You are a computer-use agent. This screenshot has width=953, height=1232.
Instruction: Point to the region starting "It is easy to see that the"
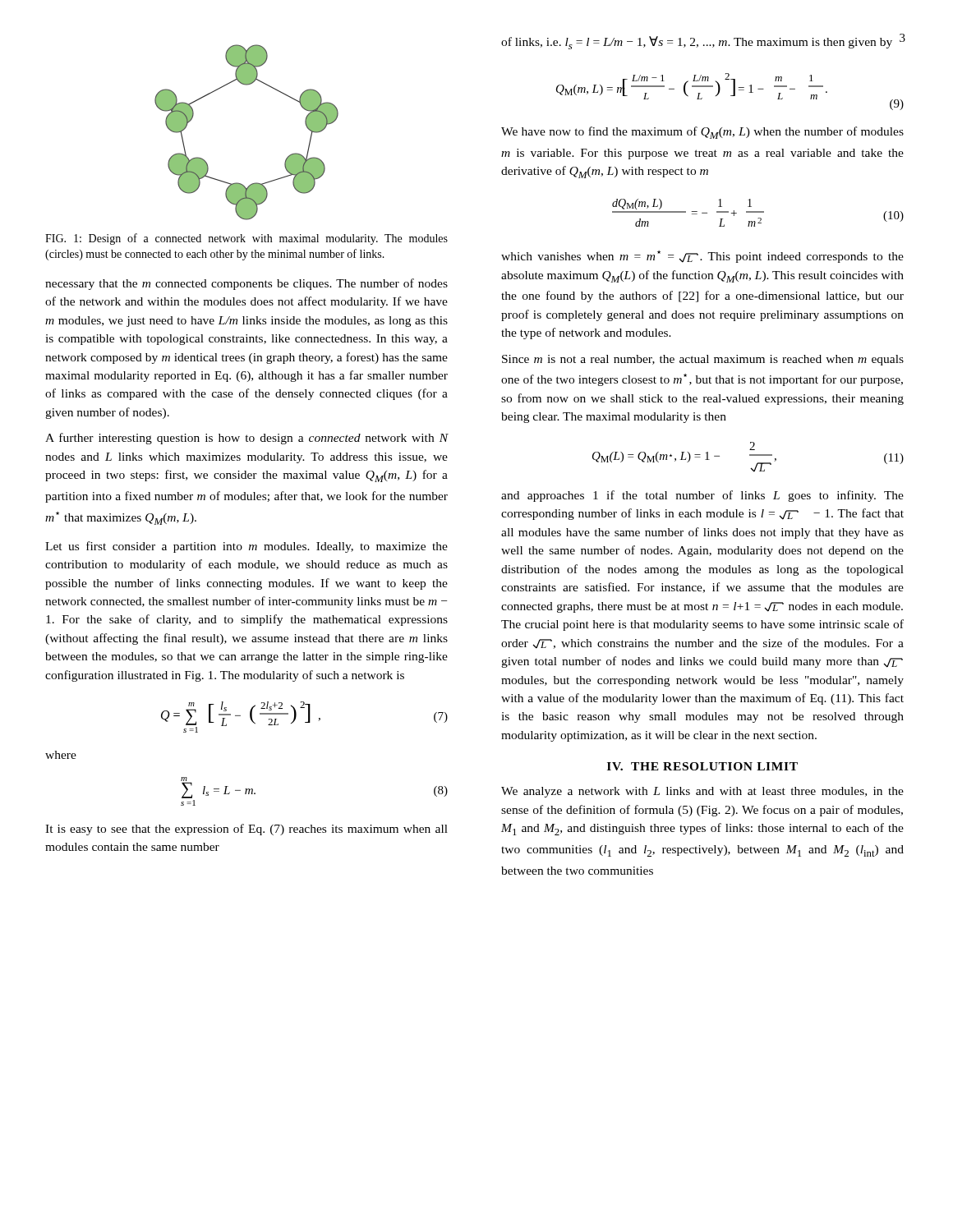click(246, 838)
